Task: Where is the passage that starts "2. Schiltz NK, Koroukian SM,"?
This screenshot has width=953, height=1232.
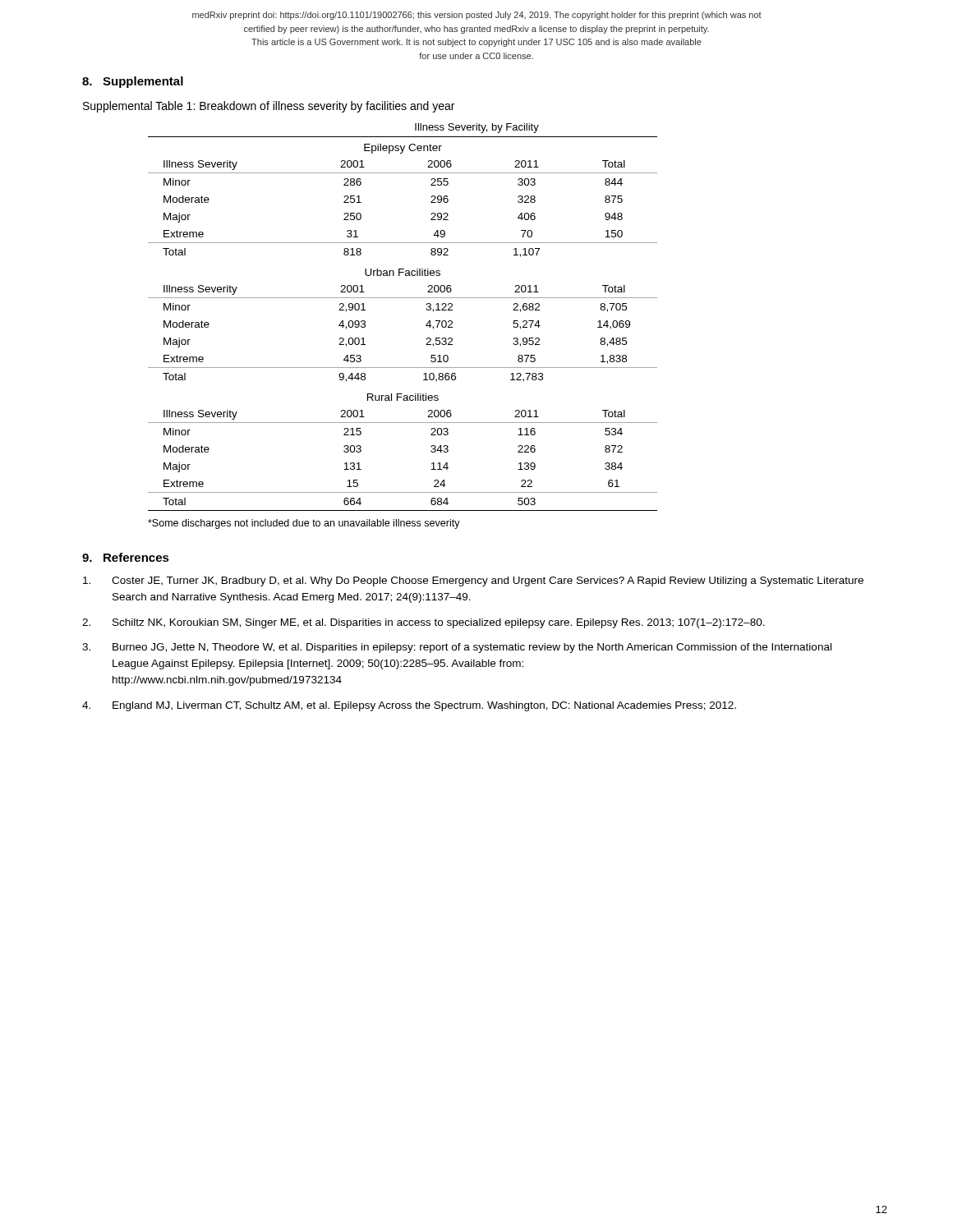Action: coord(476,622)
